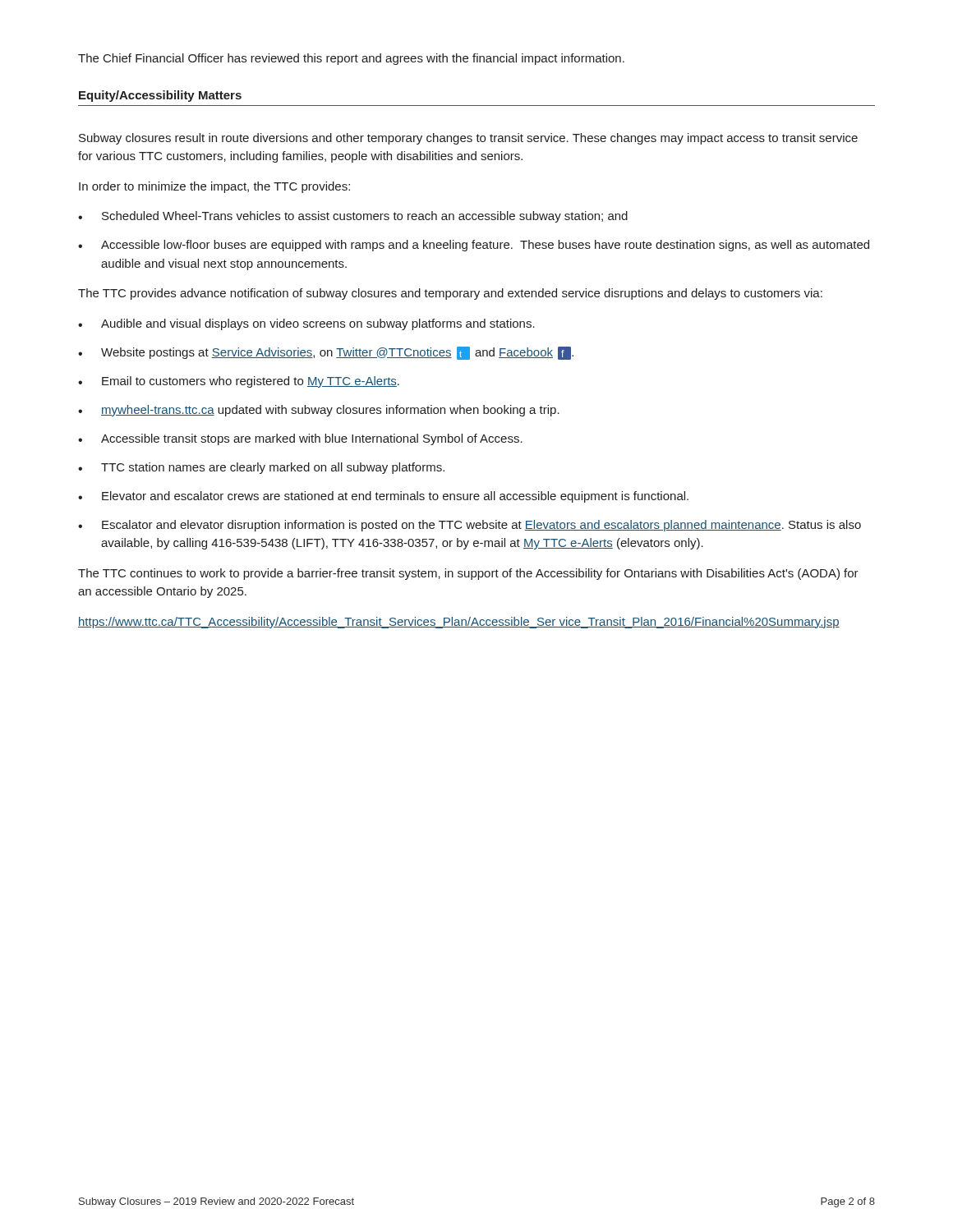953x1232 pixels.
Task: Locate the text block that says "The TTC continues"
Action: coord(468,582)
